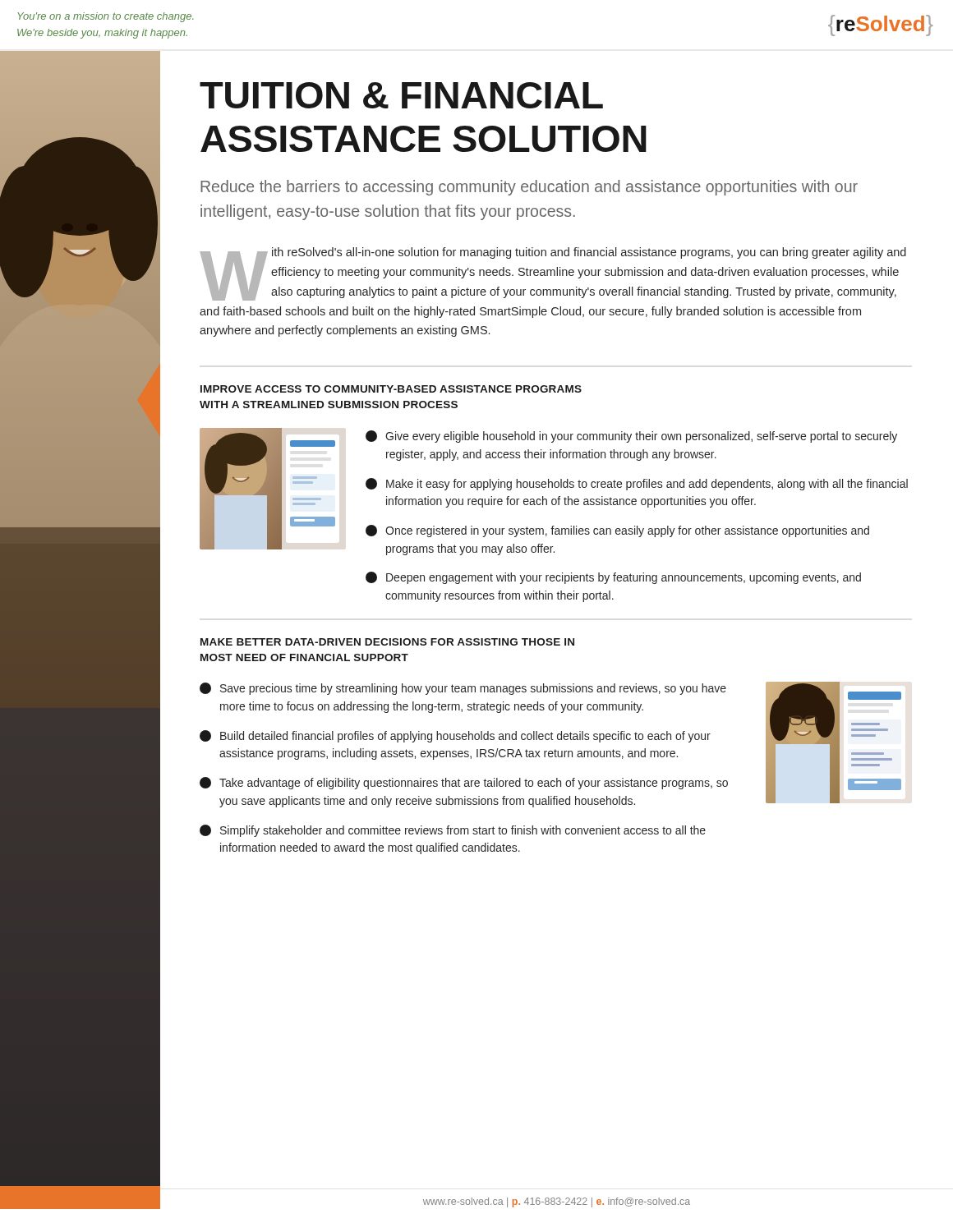Where is the passage that starts "Once registered in your system, families can"?
The height and width of the screenshot is (1232, 953).
(x=639, y=540)
